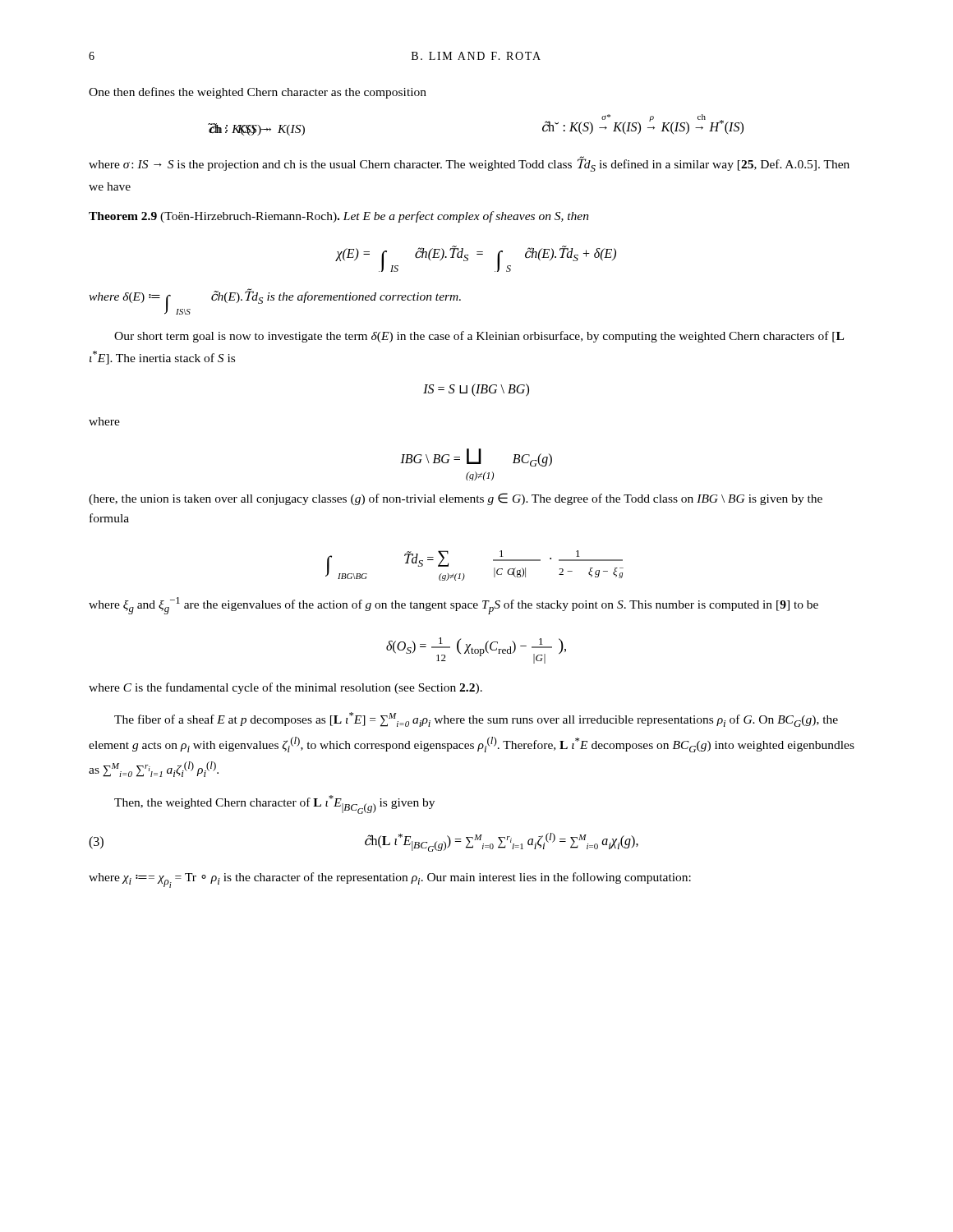
Task: Find the block starting "One then defines the weighted"
Action: coord(258,92)
